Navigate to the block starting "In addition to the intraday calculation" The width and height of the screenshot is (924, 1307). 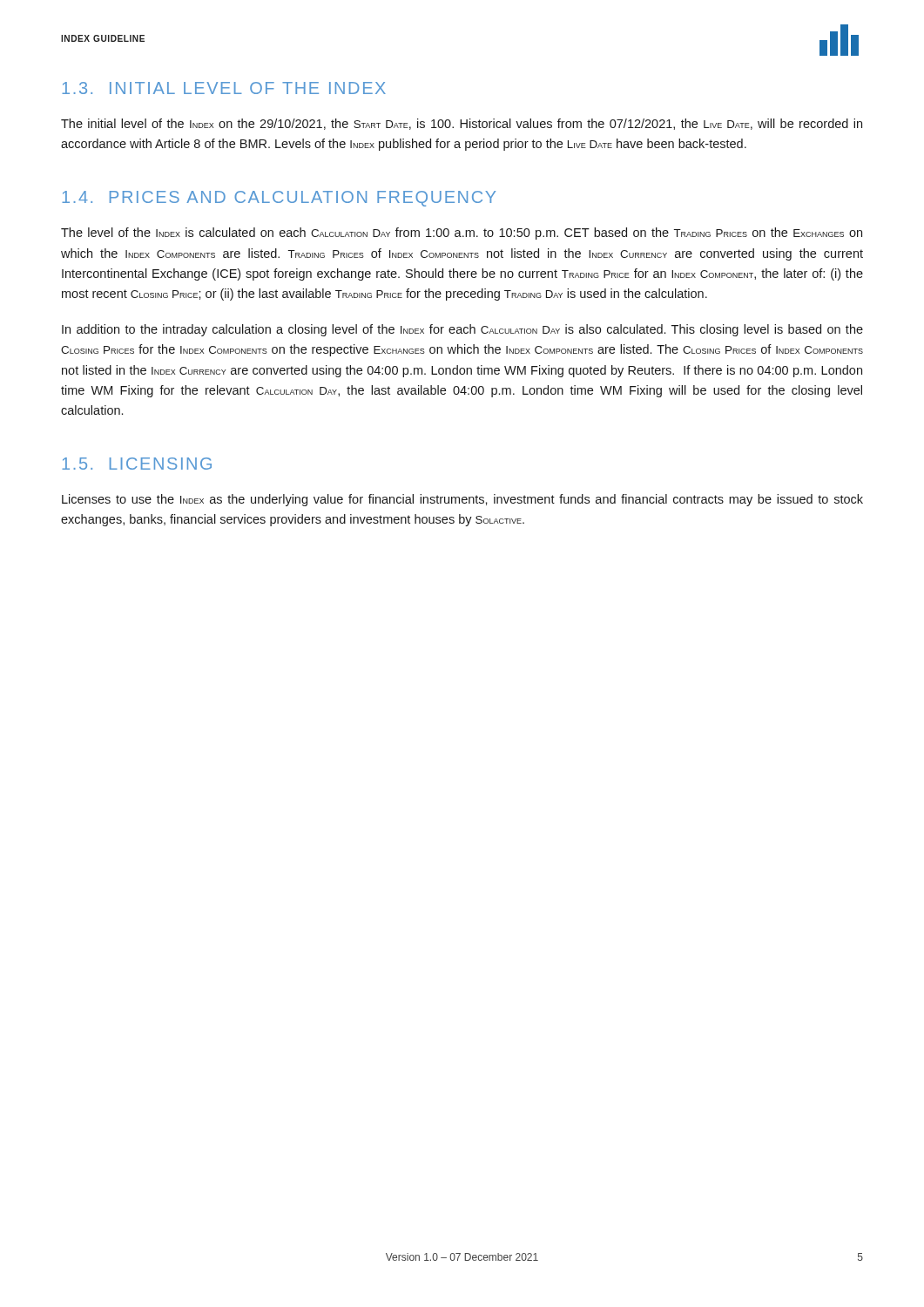tap(462, 370)
